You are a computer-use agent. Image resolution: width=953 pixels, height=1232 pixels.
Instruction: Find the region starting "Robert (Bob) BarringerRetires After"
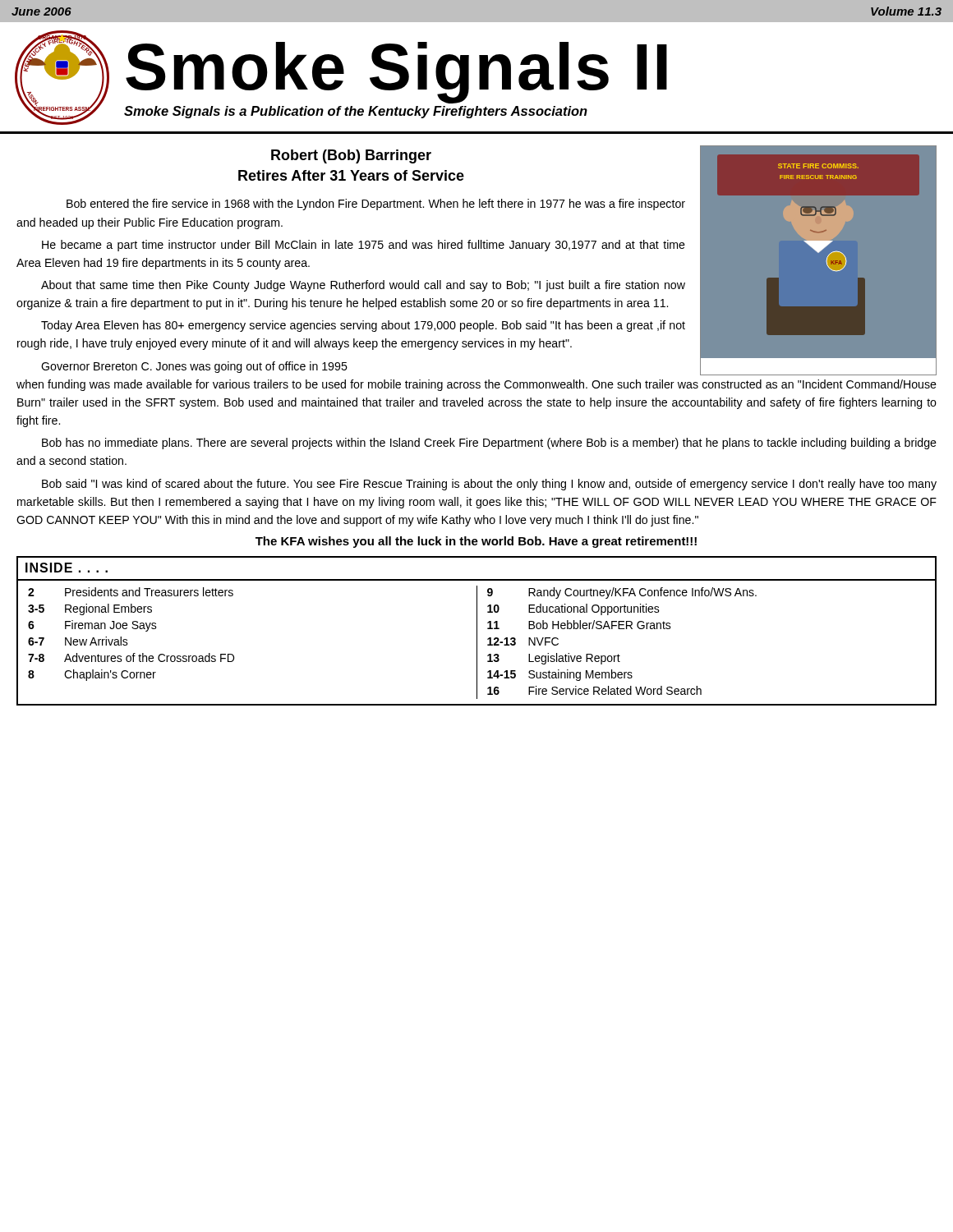pos(351,166)
